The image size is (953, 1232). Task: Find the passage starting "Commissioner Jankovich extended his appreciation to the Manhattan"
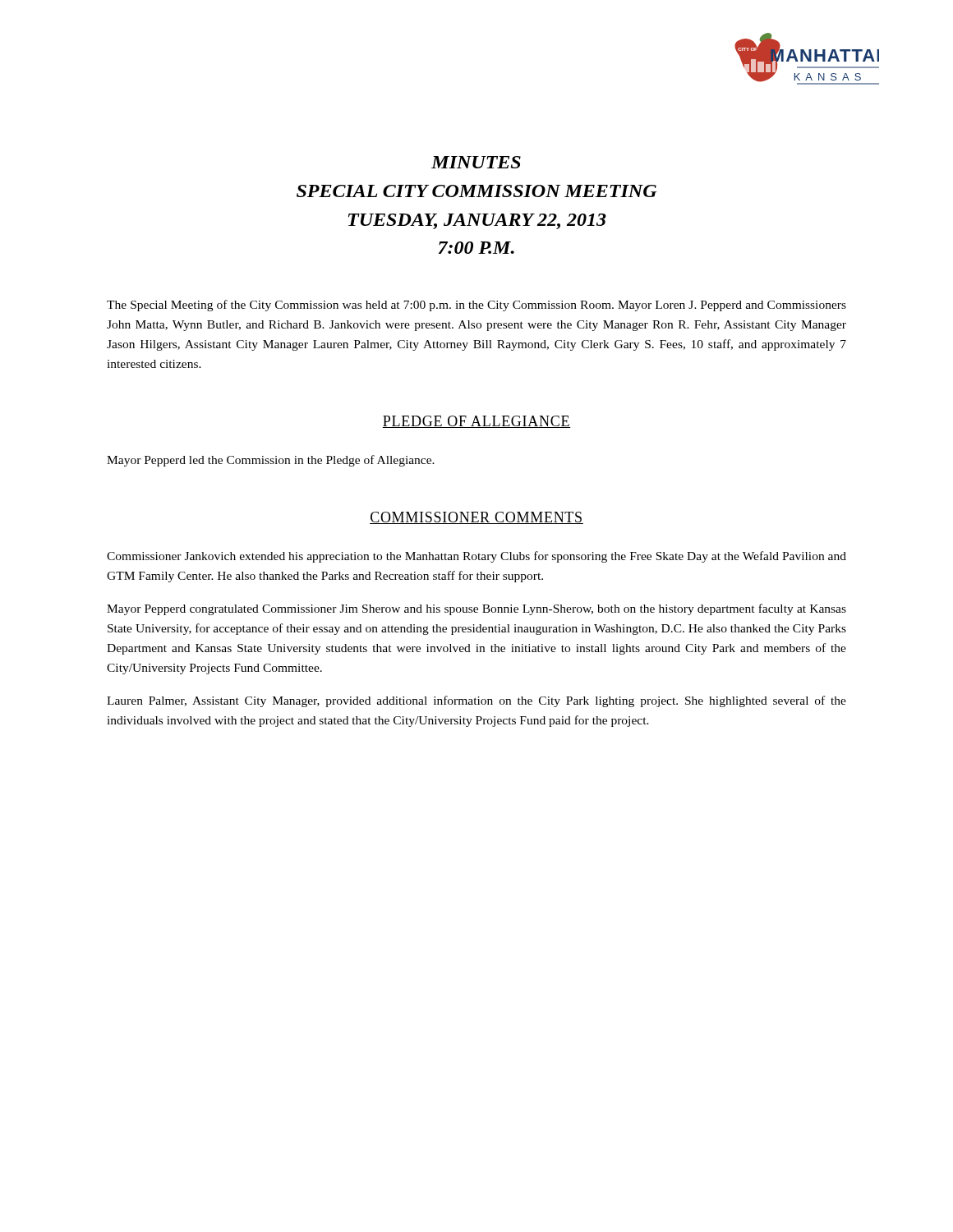[476, 566]
